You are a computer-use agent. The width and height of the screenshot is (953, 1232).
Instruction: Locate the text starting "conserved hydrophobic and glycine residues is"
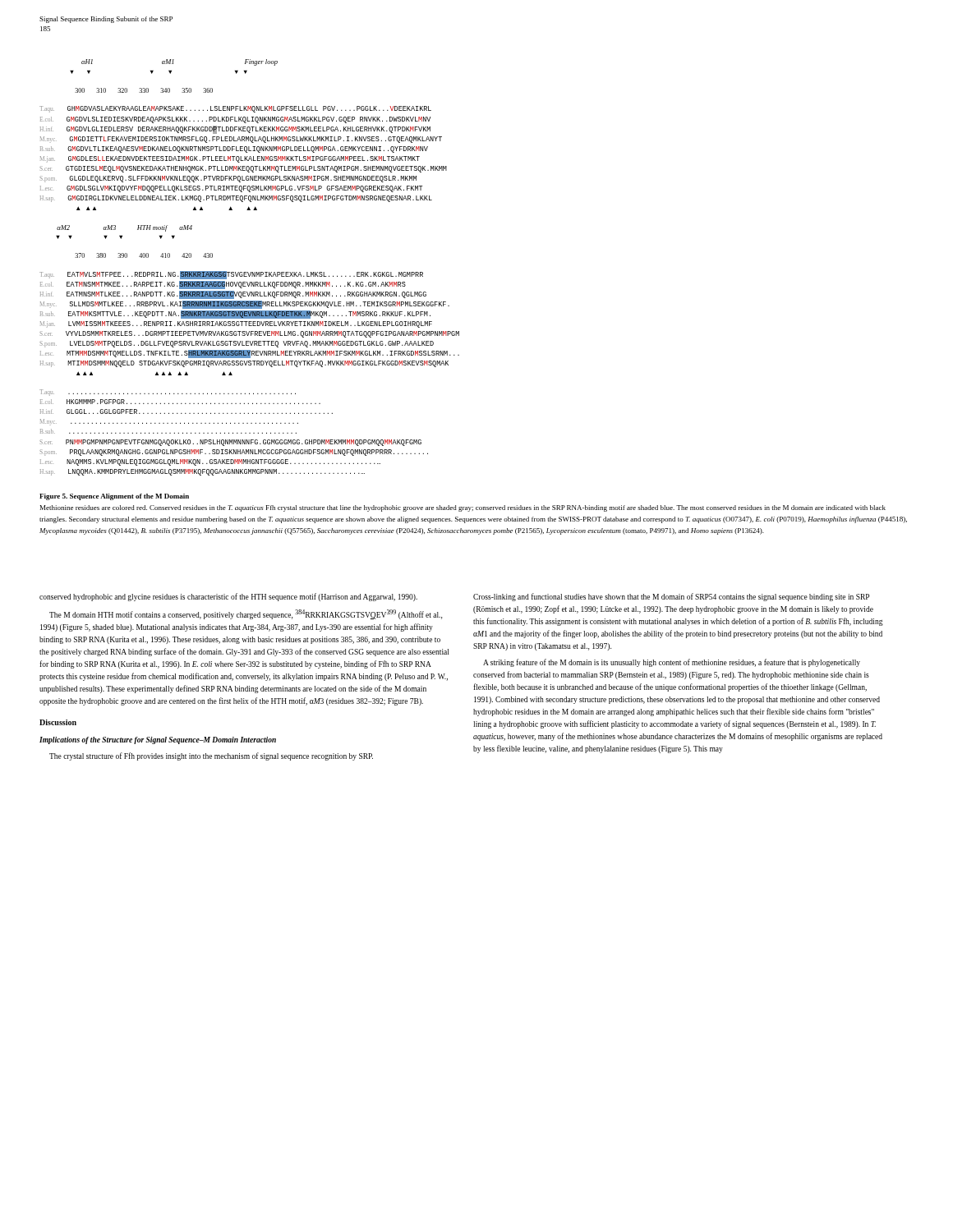[x=245, y=677]
